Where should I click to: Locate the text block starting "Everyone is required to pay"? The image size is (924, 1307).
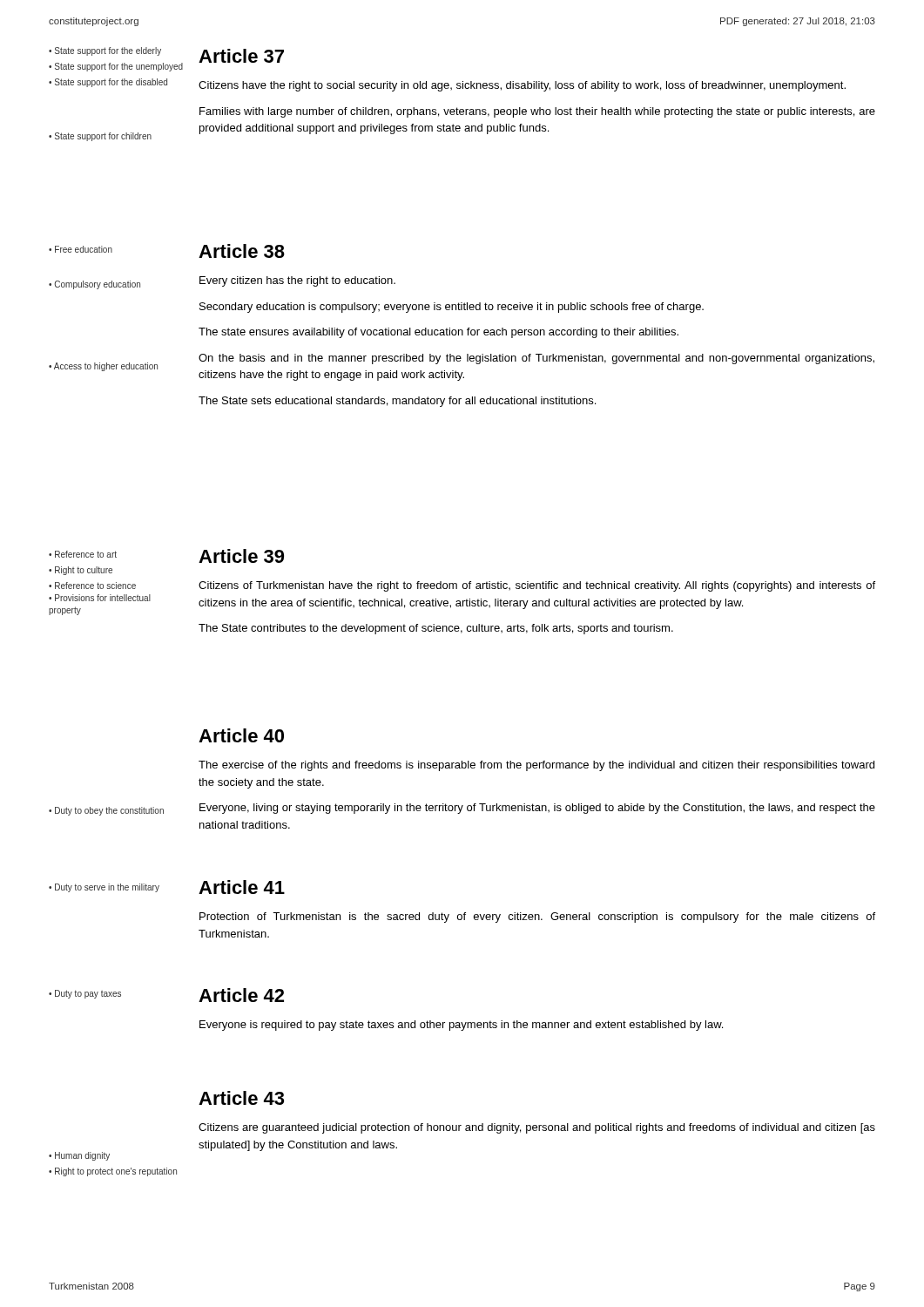click(537, 1024)
